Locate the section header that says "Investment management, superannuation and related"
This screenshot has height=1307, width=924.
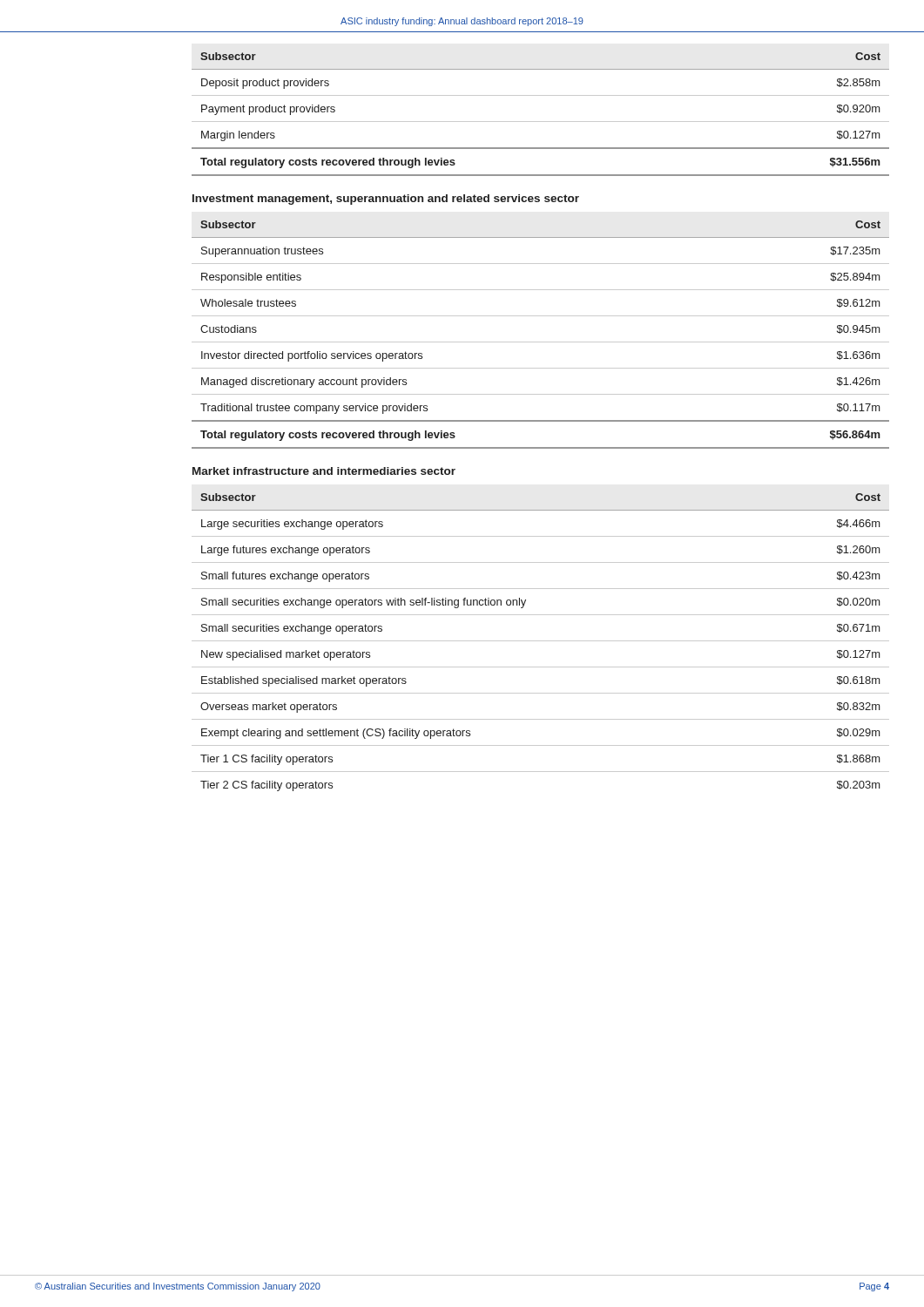coord(385,198)
